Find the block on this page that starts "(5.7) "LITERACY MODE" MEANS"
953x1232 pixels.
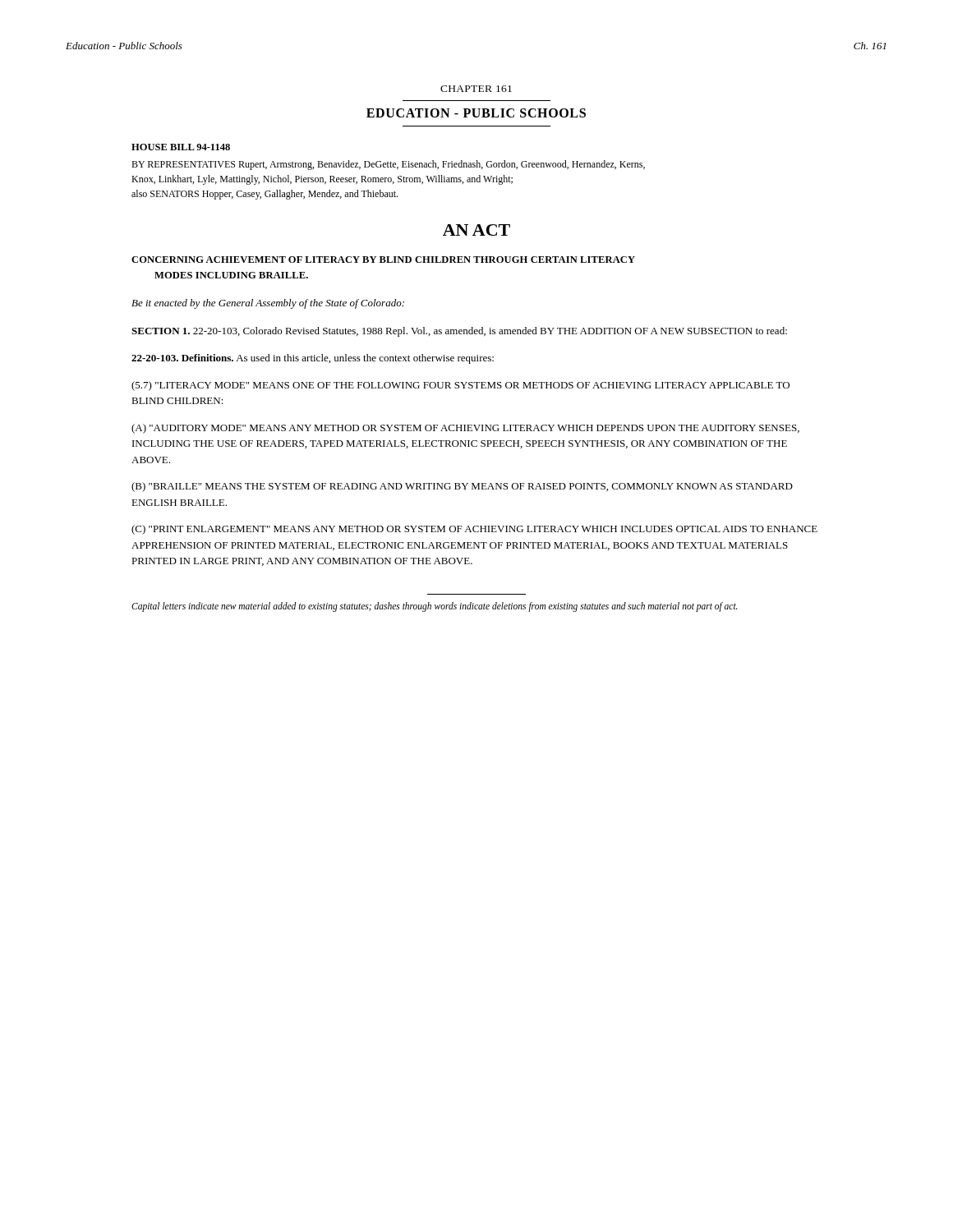click(476, 393)
